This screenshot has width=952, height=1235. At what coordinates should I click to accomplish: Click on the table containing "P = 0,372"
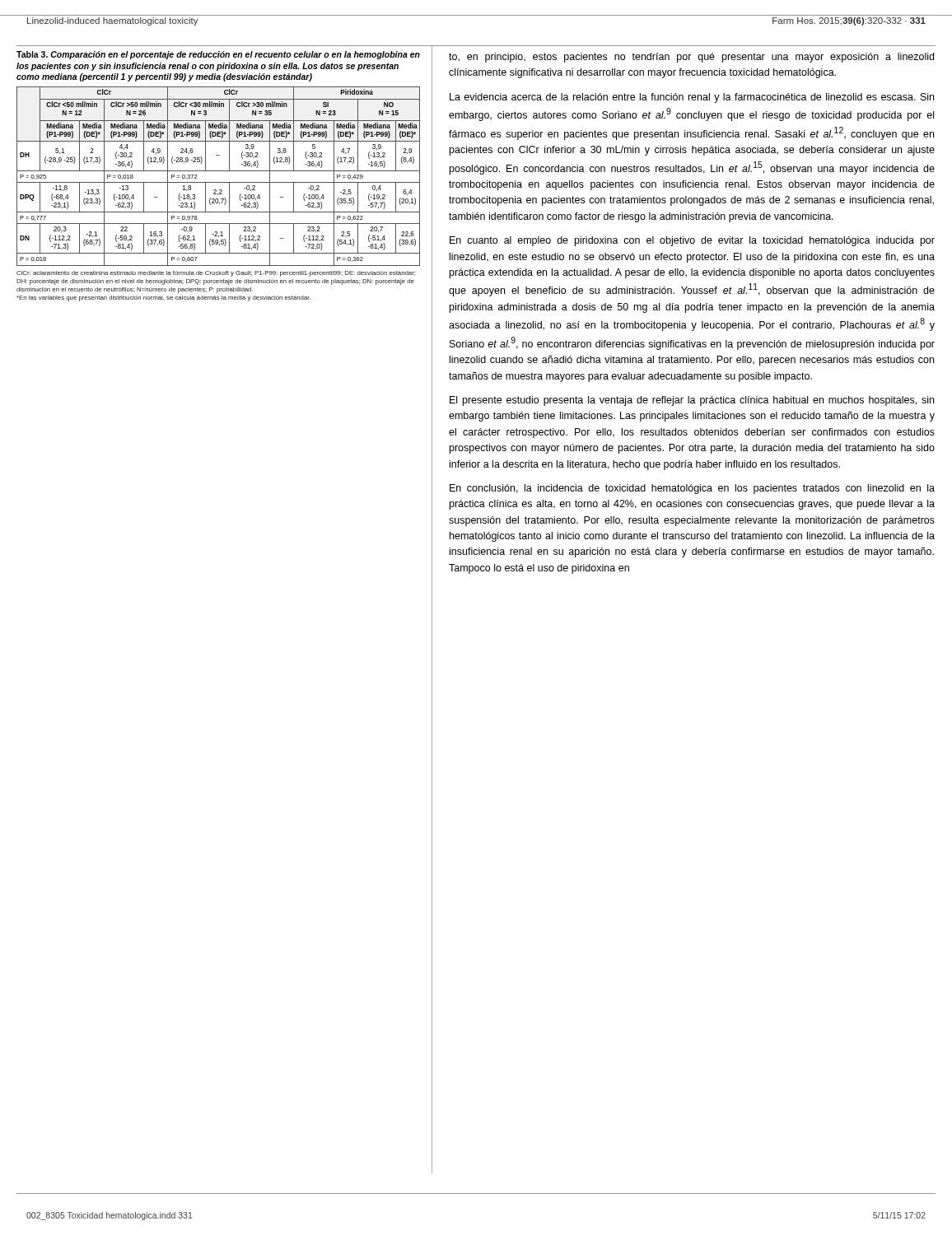point(218,176)
